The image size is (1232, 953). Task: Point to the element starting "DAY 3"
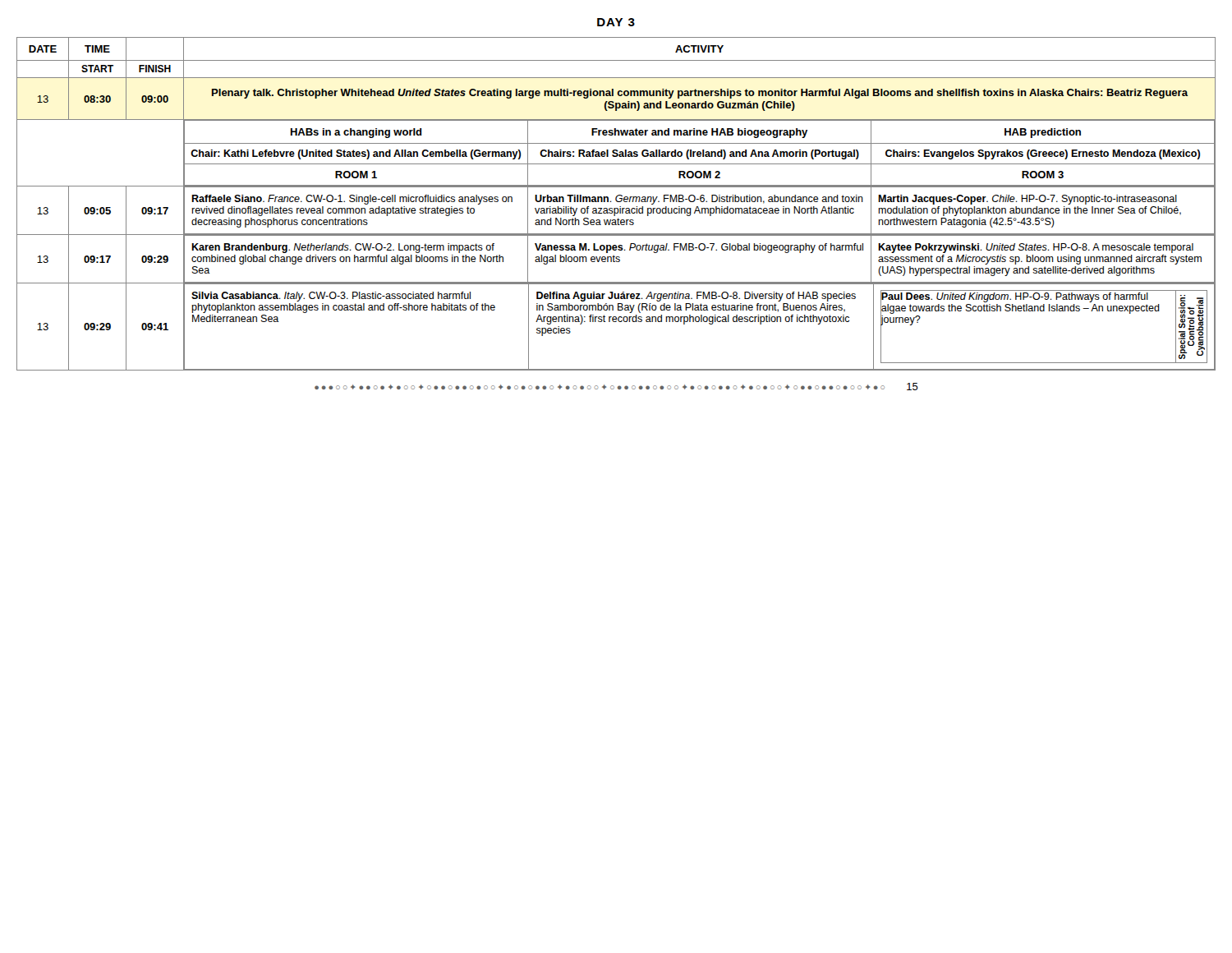point(616,22)
